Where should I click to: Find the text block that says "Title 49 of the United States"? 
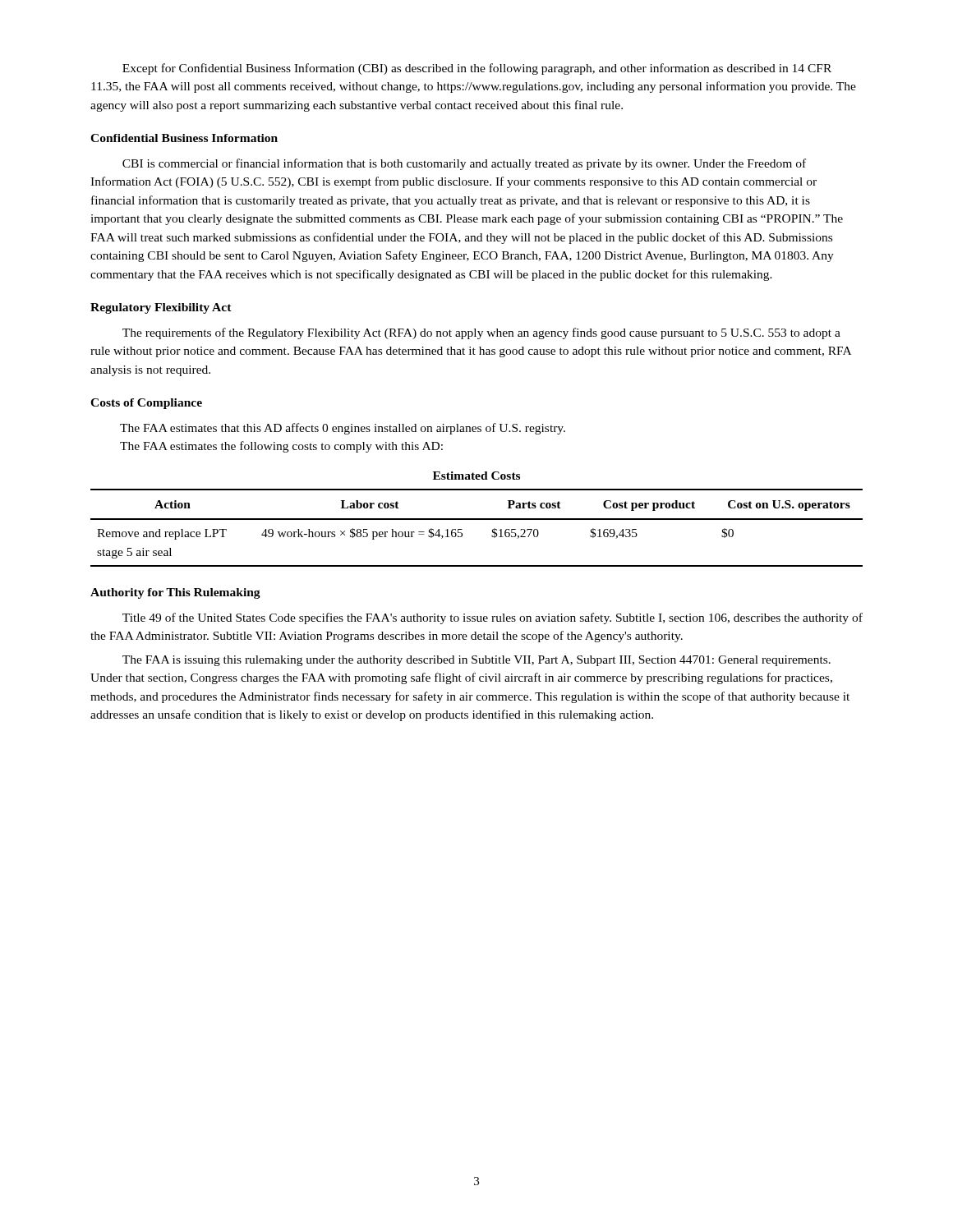[x=476, y=666]
